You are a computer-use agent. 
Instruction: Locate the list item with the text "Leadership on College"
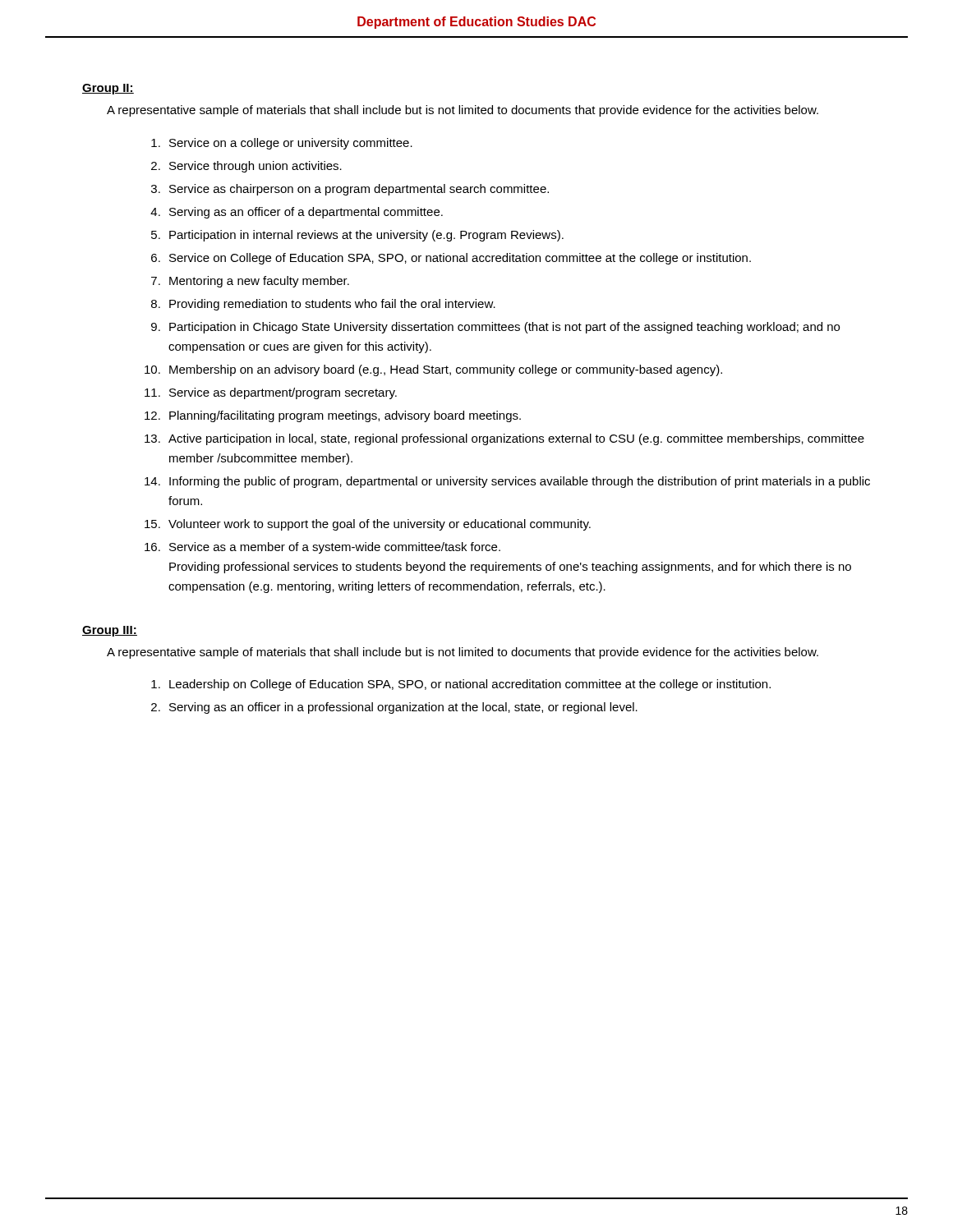[518, 684]
